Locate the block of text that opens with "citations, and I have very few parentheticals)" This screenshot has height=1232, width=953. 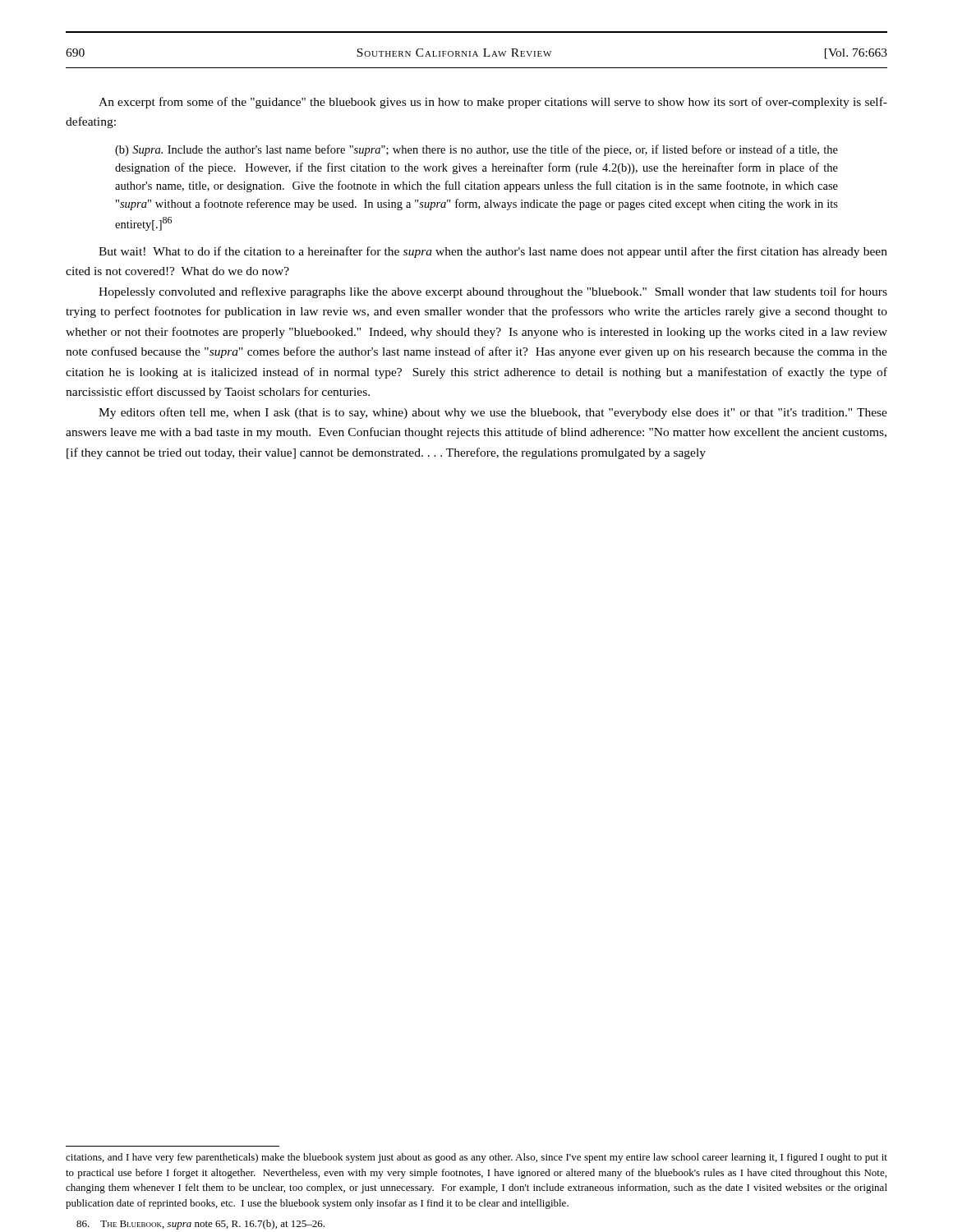point(476,1181)
